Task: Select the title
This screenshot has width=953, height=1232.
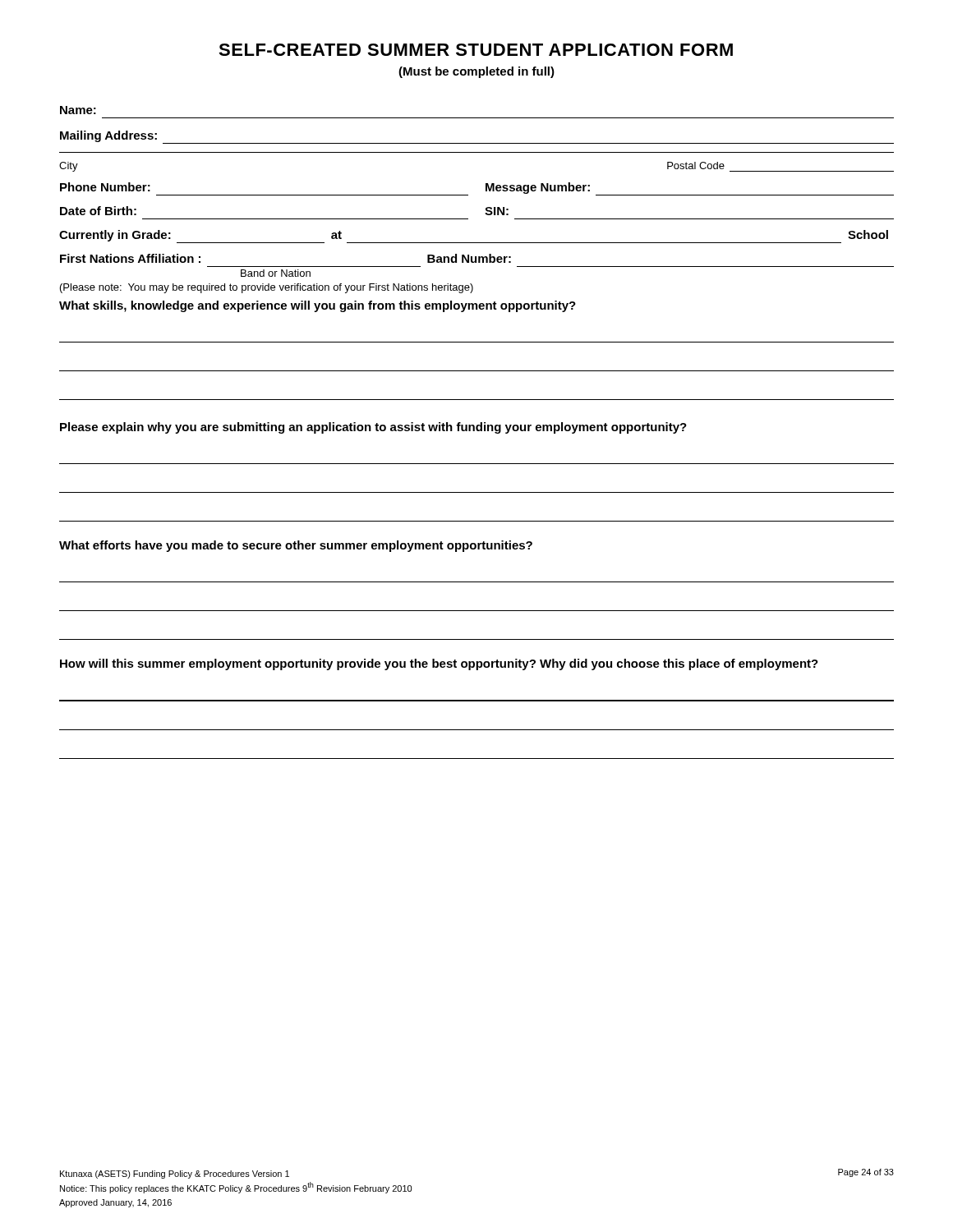Action: [476, 59]
